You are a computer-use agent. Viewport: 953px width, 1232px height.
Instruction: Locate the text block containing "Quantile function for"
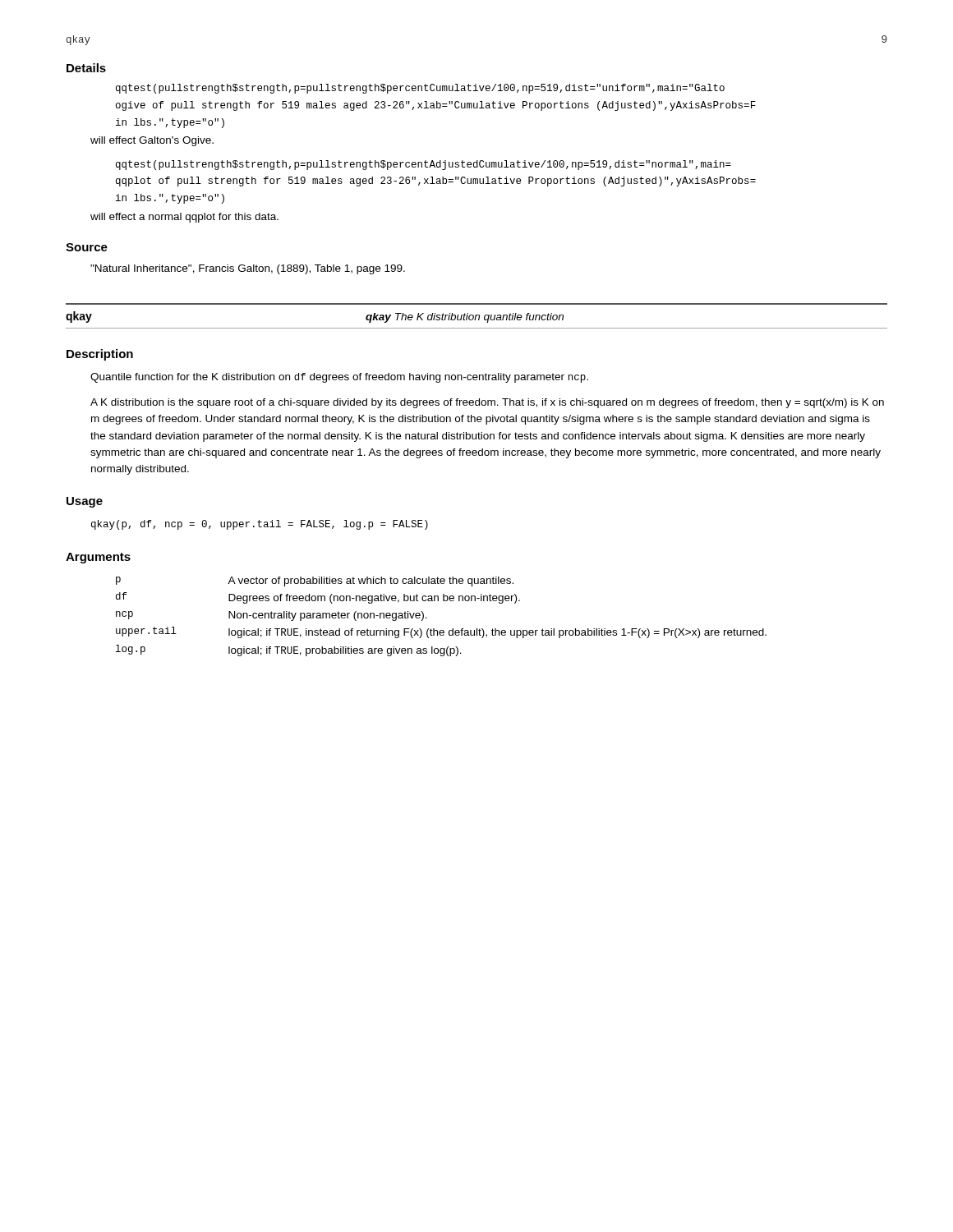click(340, 377)
